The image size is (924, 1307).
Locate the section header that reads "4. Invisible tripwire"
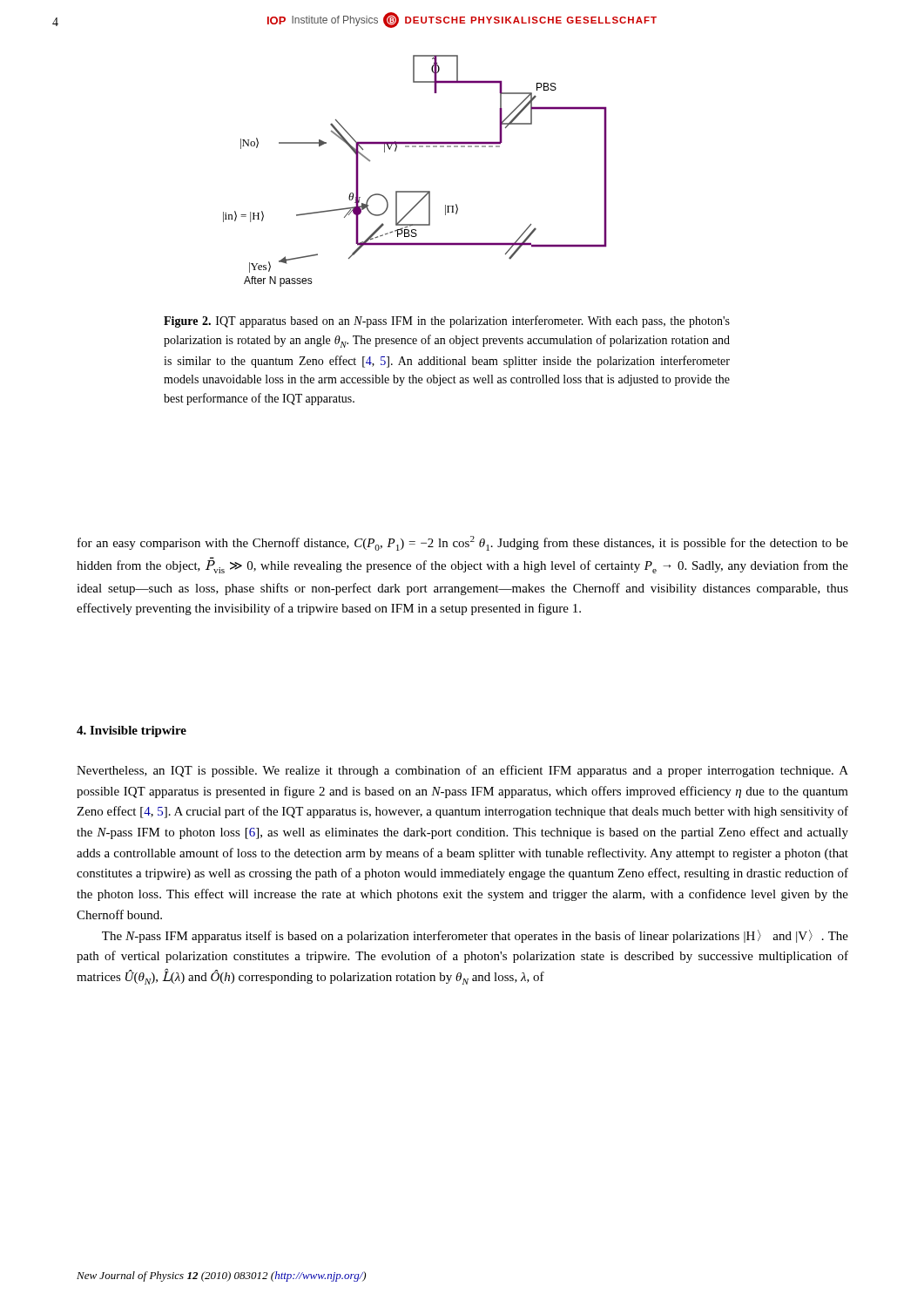[x=131, y=730]
